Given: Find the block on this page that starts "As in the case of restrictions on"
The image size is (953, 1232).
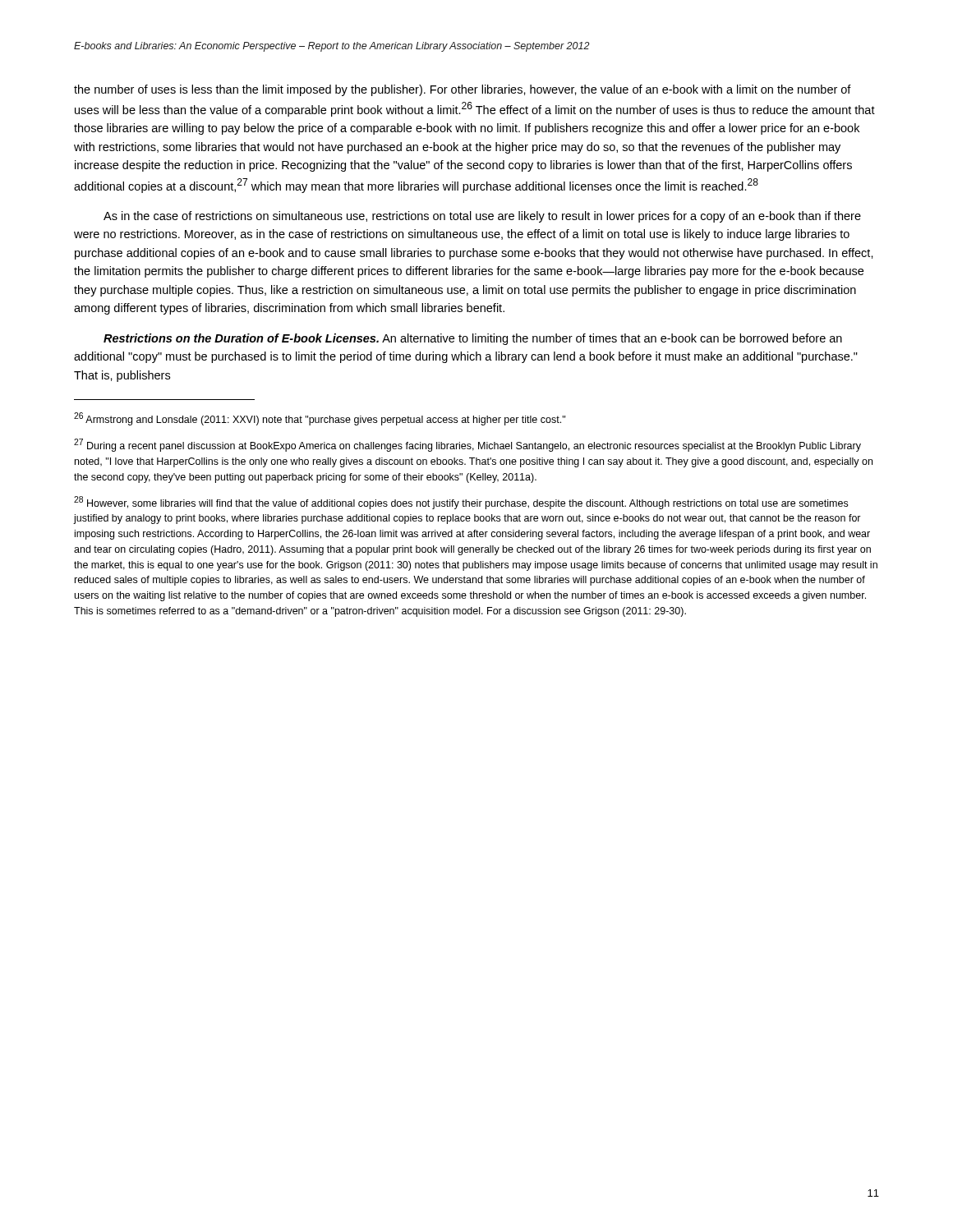Looking at the screenshot, I should (x=474, y=262).
